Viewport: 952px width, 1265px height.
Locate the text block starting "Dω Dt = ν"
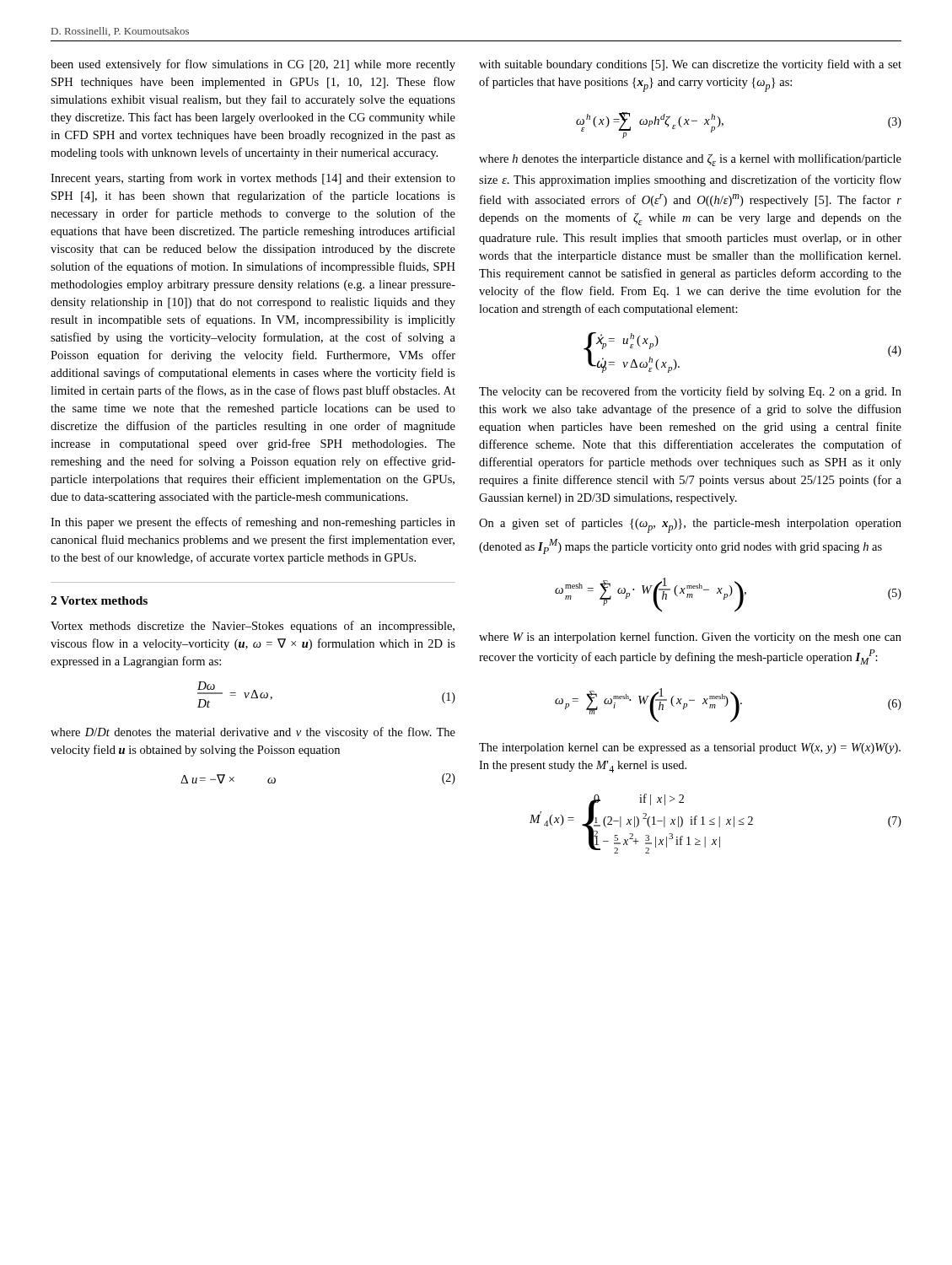coord(253,697)
